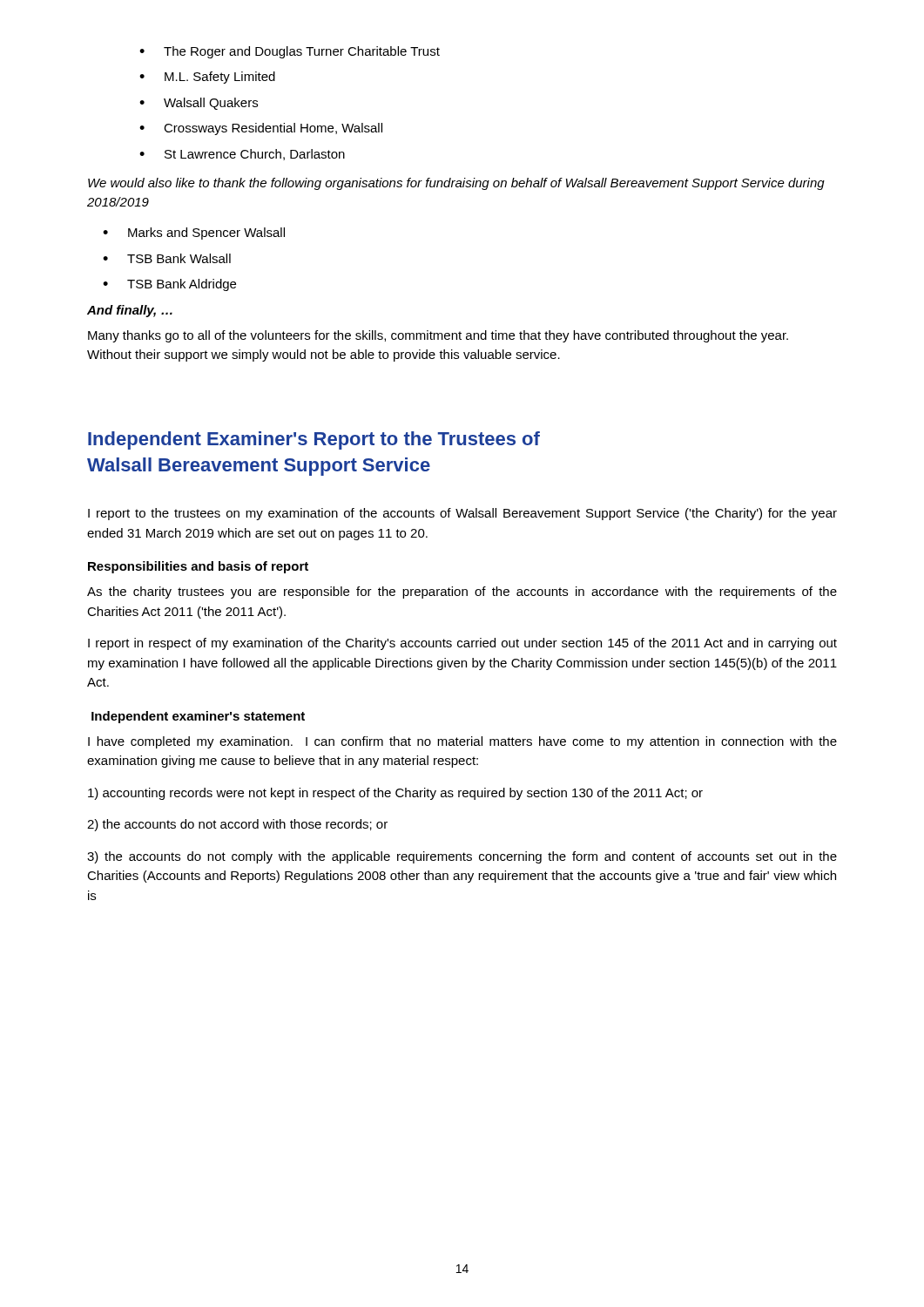924x1307 pixels.
Task: Navigate to the block starting "I have completed my examination. I"
Action: tap(462, 751)
